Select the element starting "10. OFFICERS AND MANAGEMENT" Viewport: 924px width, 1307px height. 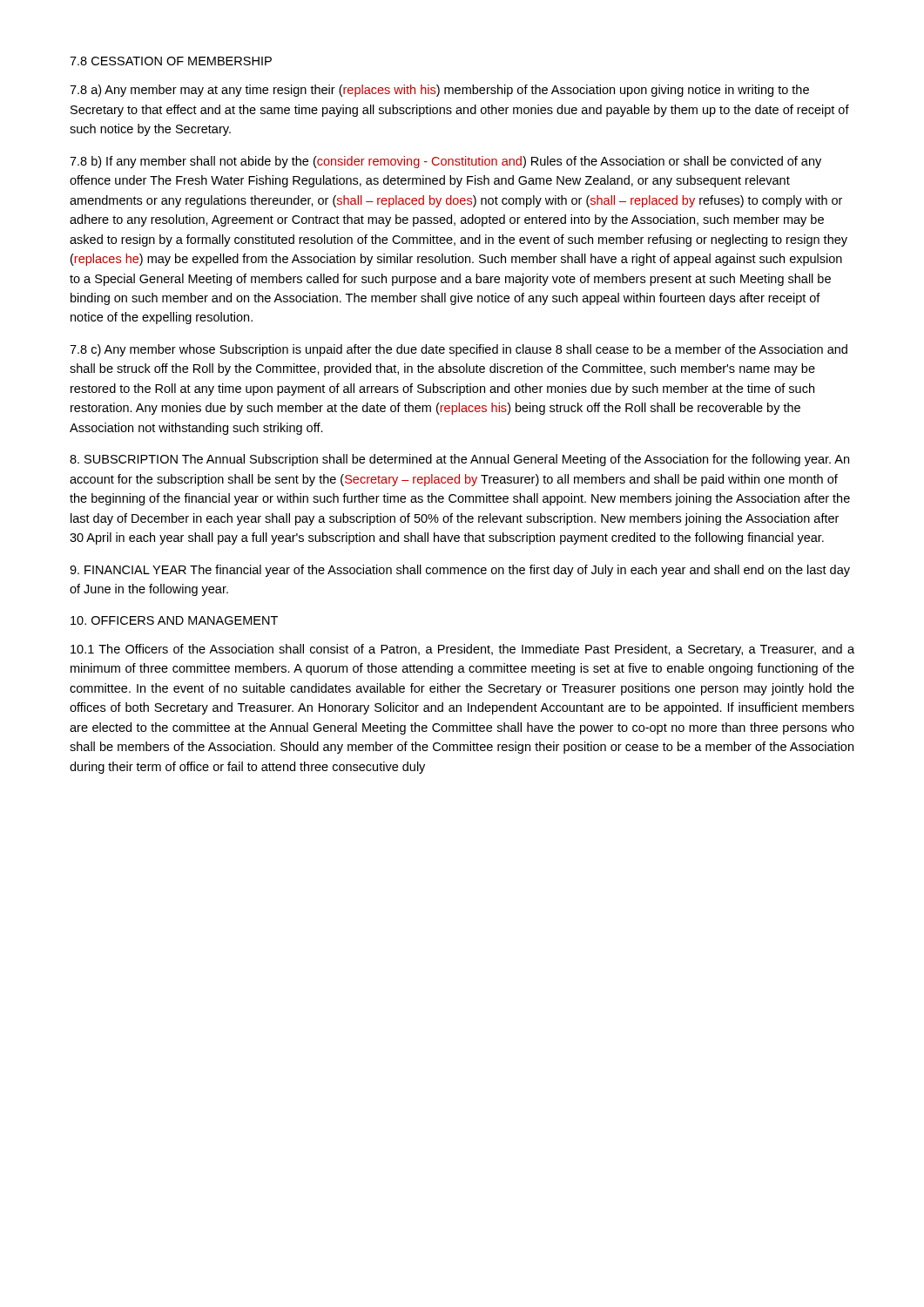click(x=174, y=620)
